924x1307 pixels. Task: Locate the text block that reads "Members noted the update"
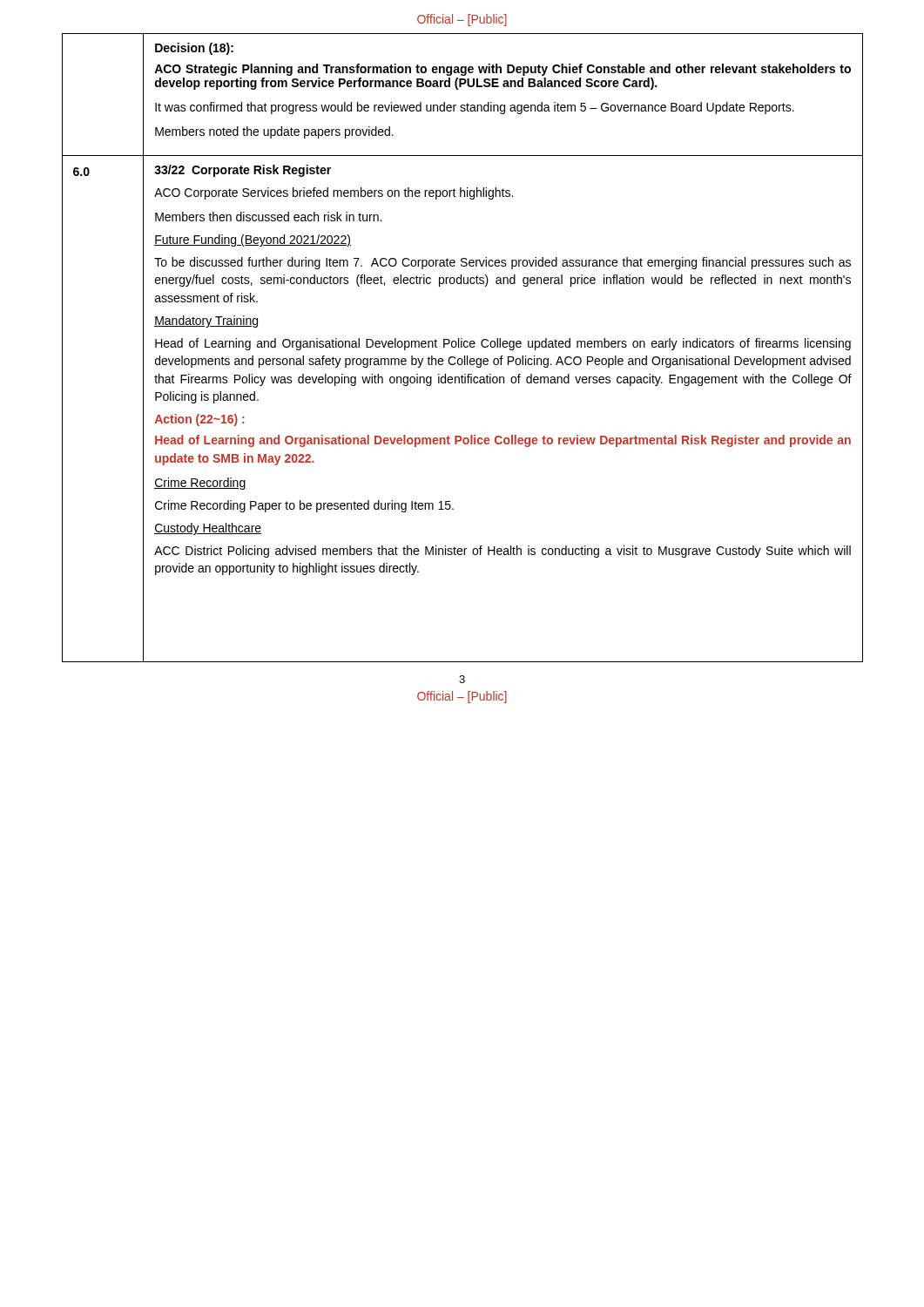(x=274, y=132)
